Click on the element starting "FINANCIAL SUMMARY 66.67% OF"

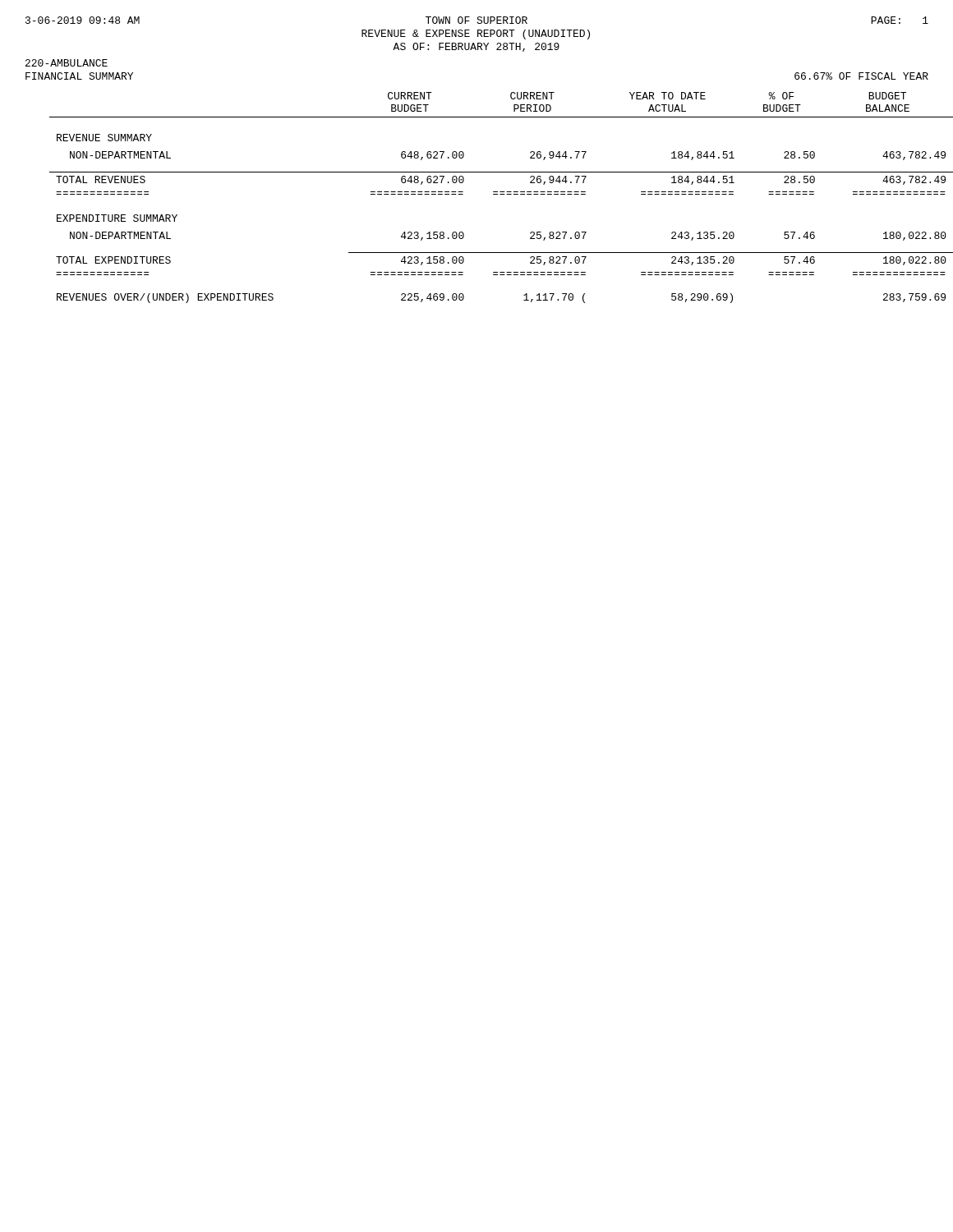pyautogui.click(x=78, y=76)
